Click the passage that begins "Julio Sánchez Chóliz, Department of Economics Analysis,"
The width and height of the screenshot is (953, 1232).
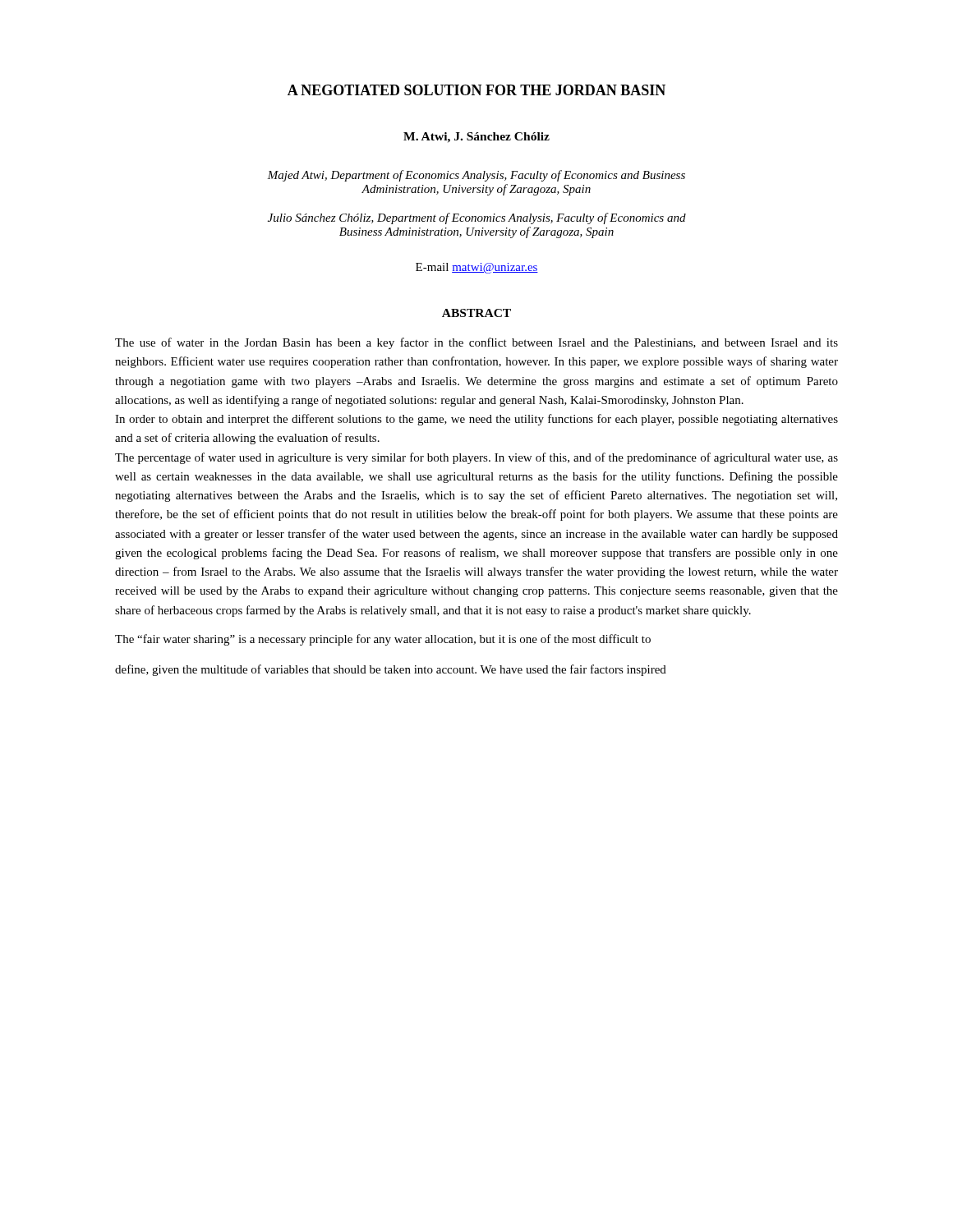(476, 225)
